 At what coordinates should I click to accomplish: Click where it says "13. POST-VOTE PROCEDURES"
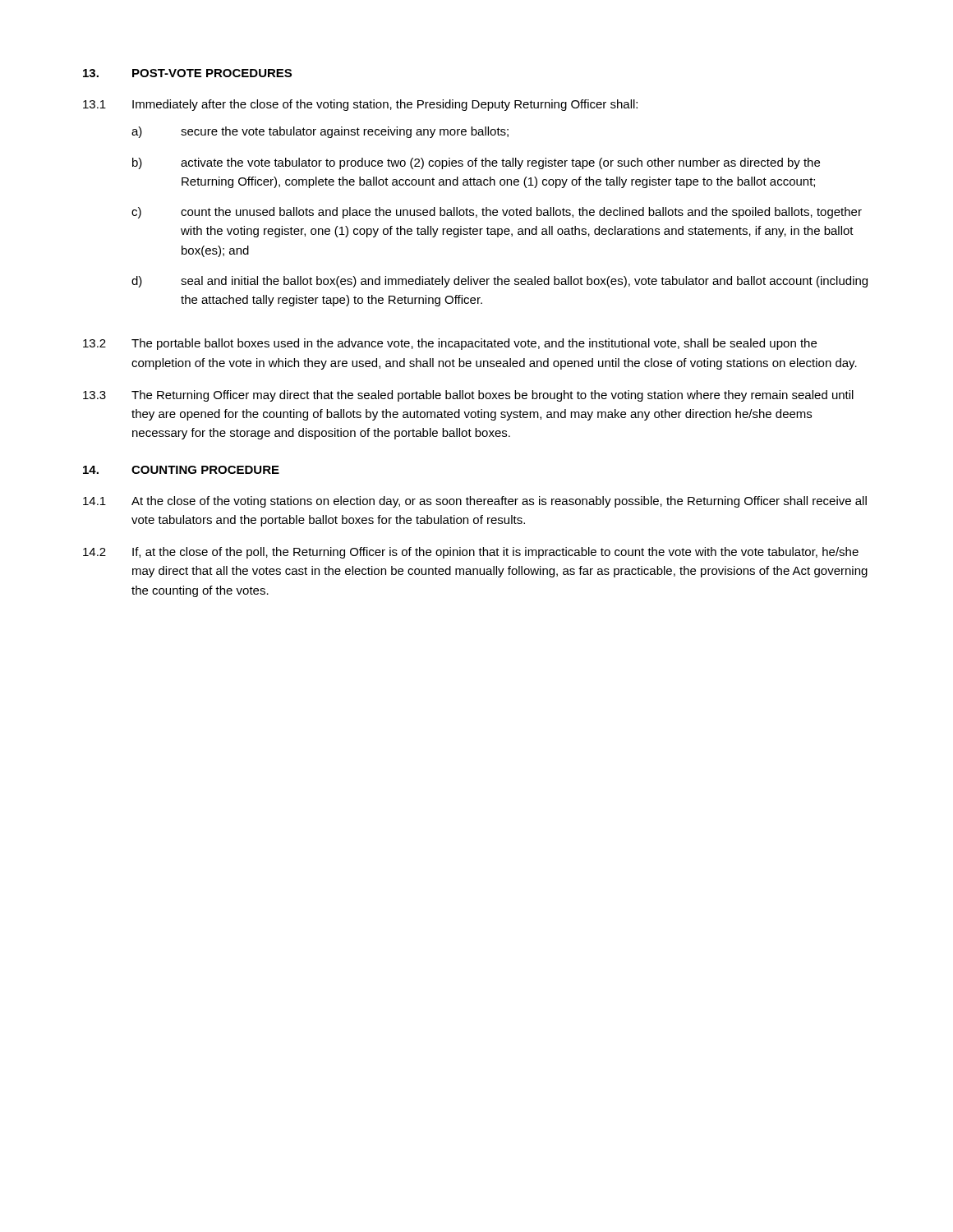pos(187,73)
